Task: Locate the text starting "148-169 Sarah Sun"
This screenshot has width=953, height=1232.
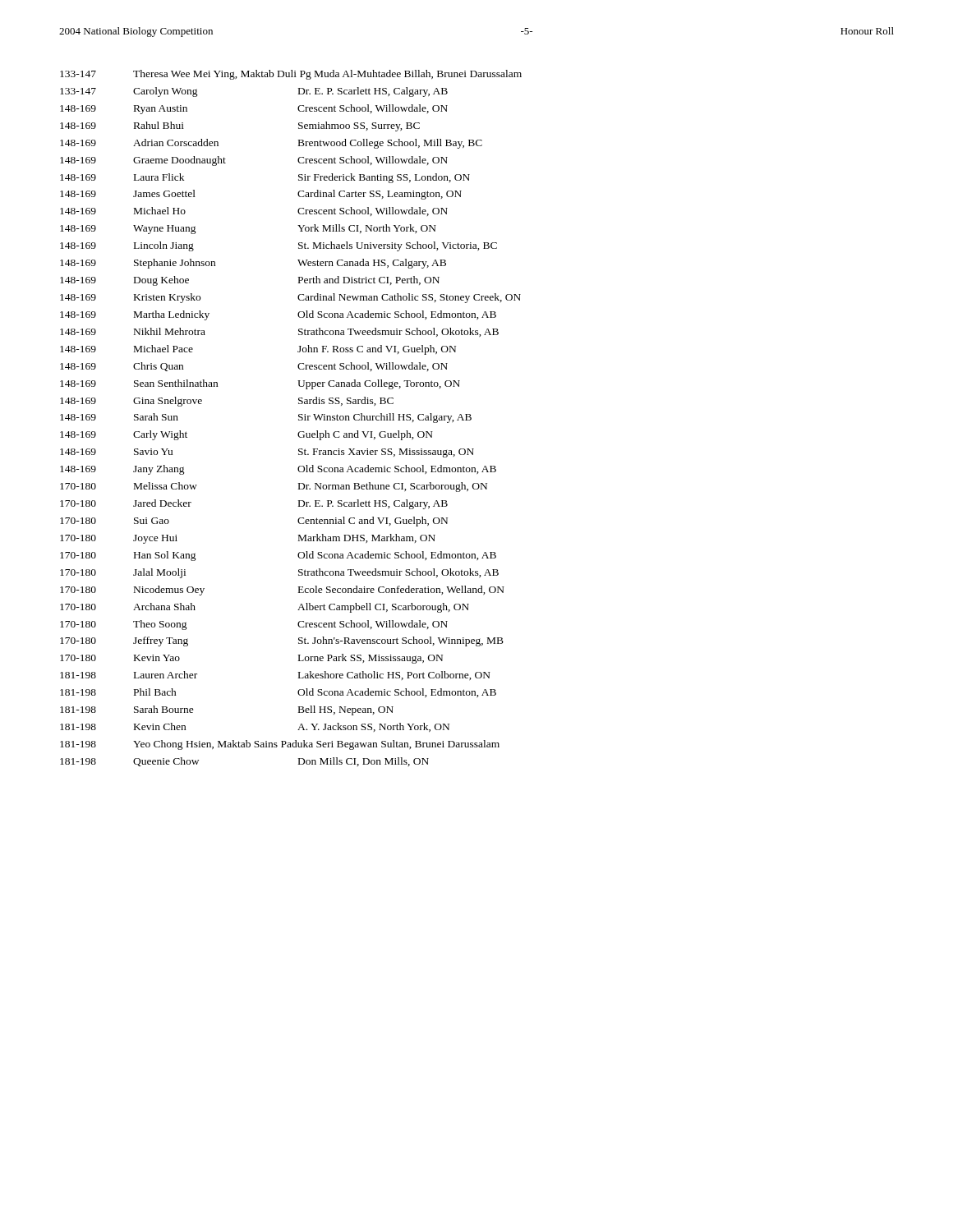Action: pos(476,418)
